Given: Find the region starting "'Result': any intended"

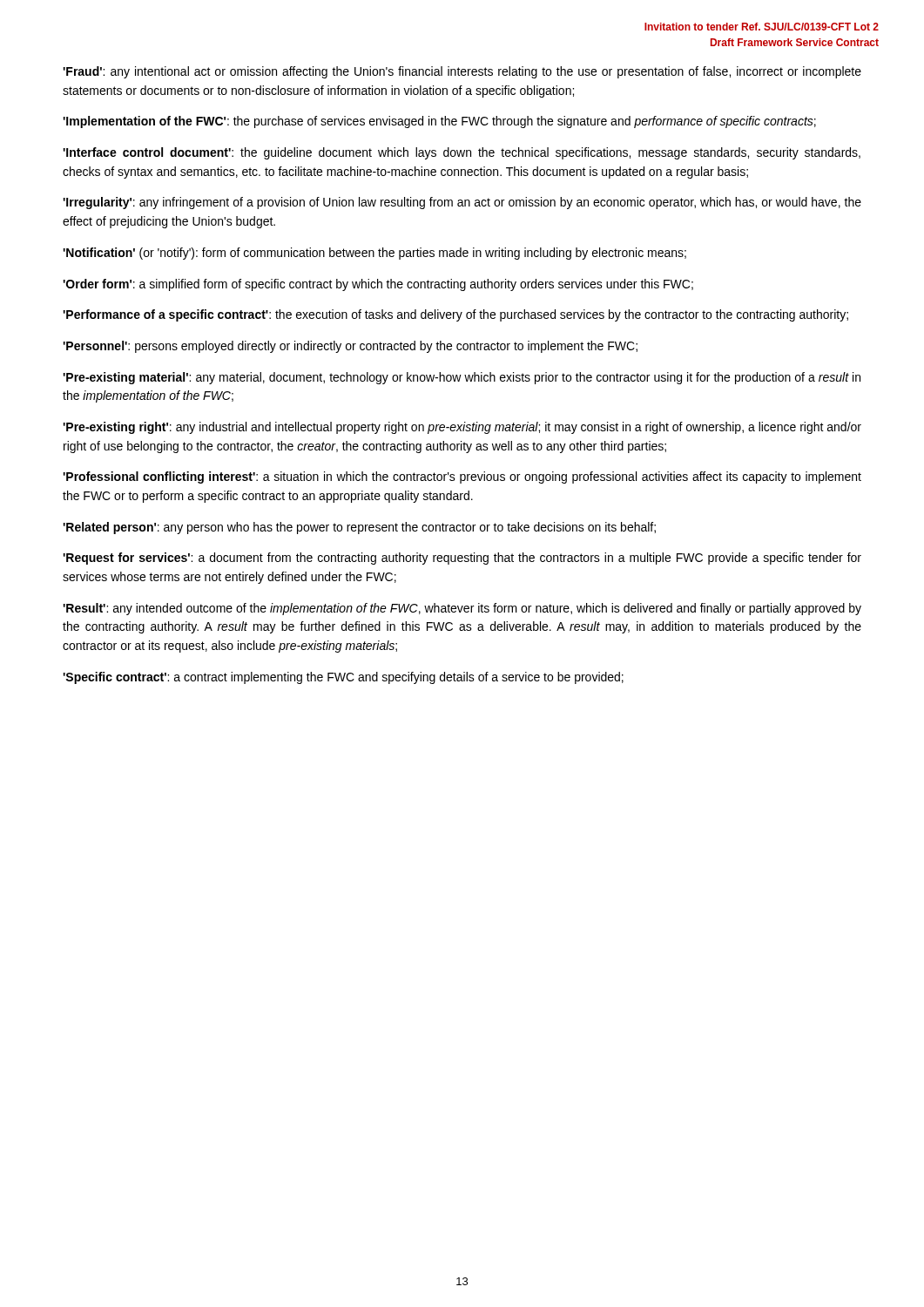Looking at the screenshot, I should pos(462,627).
